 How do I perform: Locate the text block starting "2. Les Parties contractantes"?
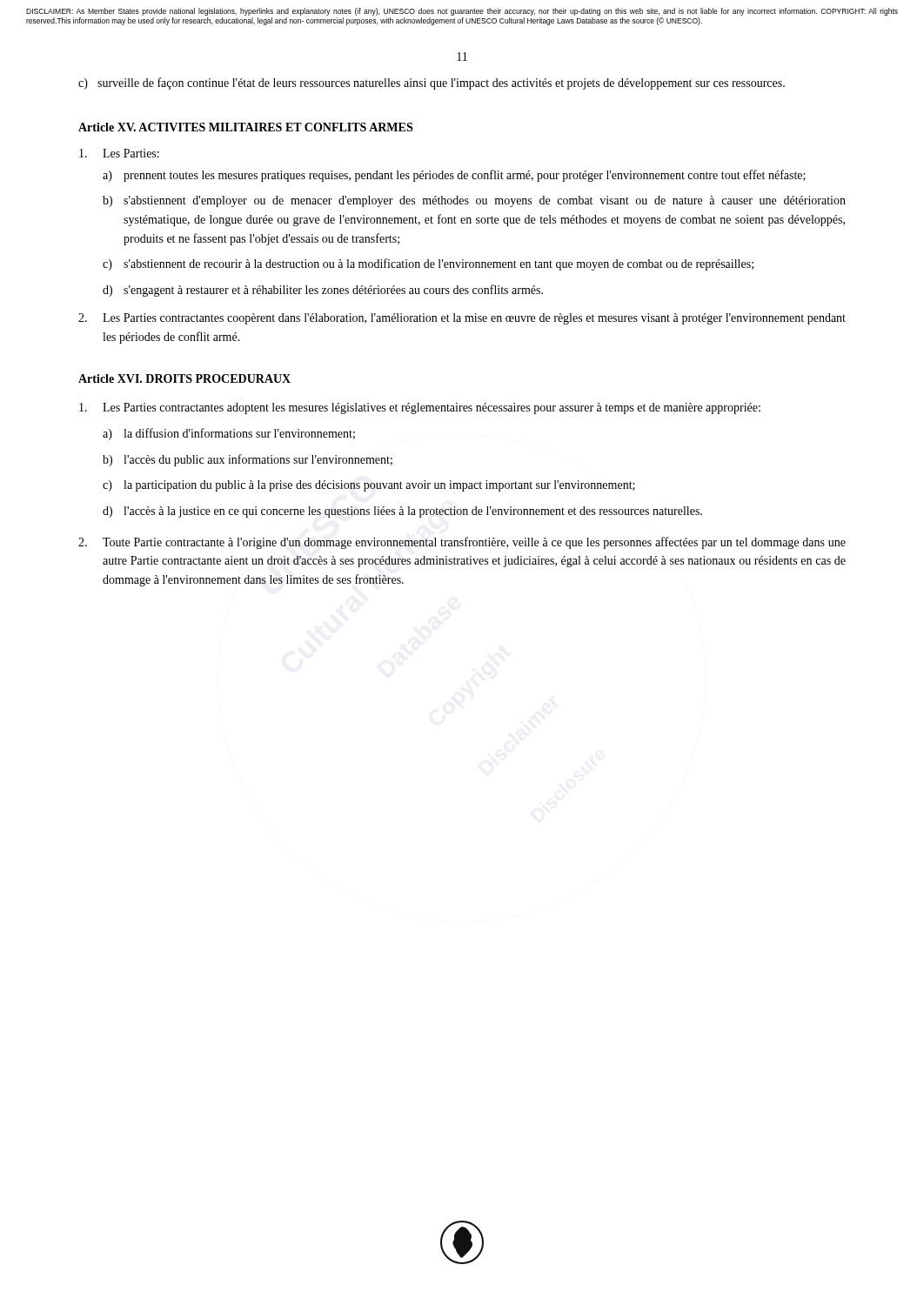click(x=462, y=328)
